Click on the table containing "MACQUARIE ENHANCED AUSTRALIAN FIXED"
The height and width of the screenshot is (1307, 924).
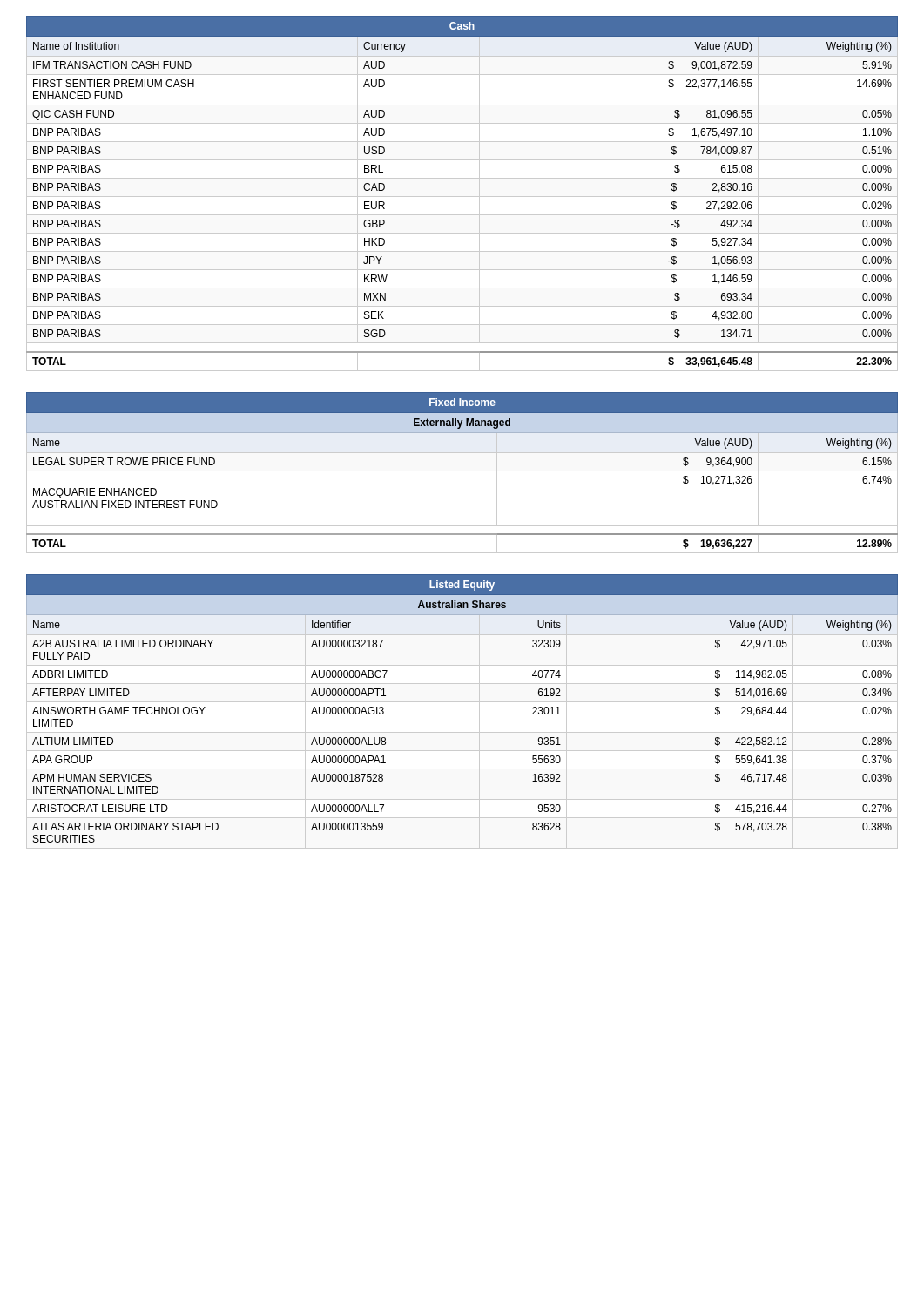[x=462, y=472]
